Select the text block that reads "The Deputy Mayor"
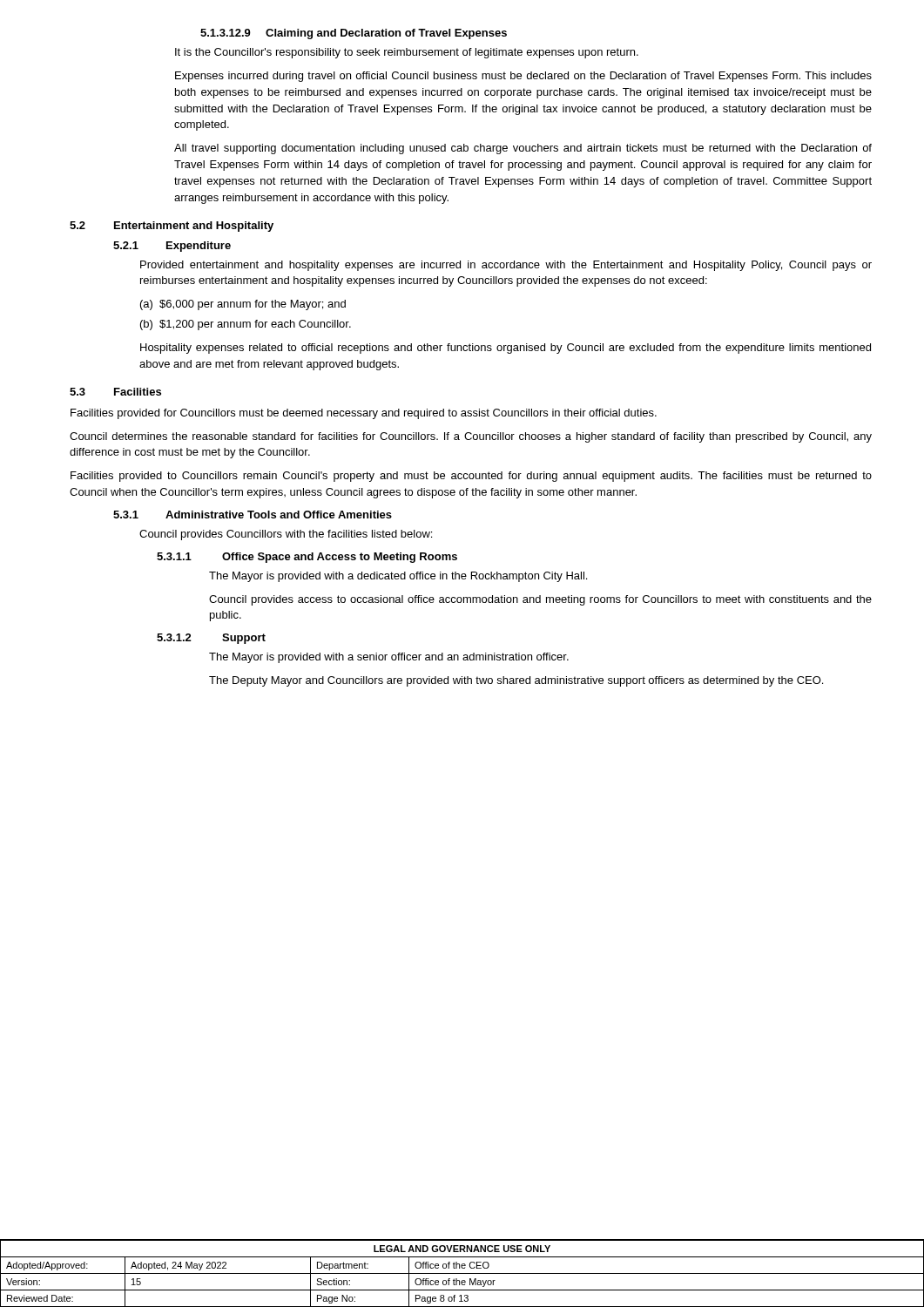924x1307 pixels. [x=517, y=680]
